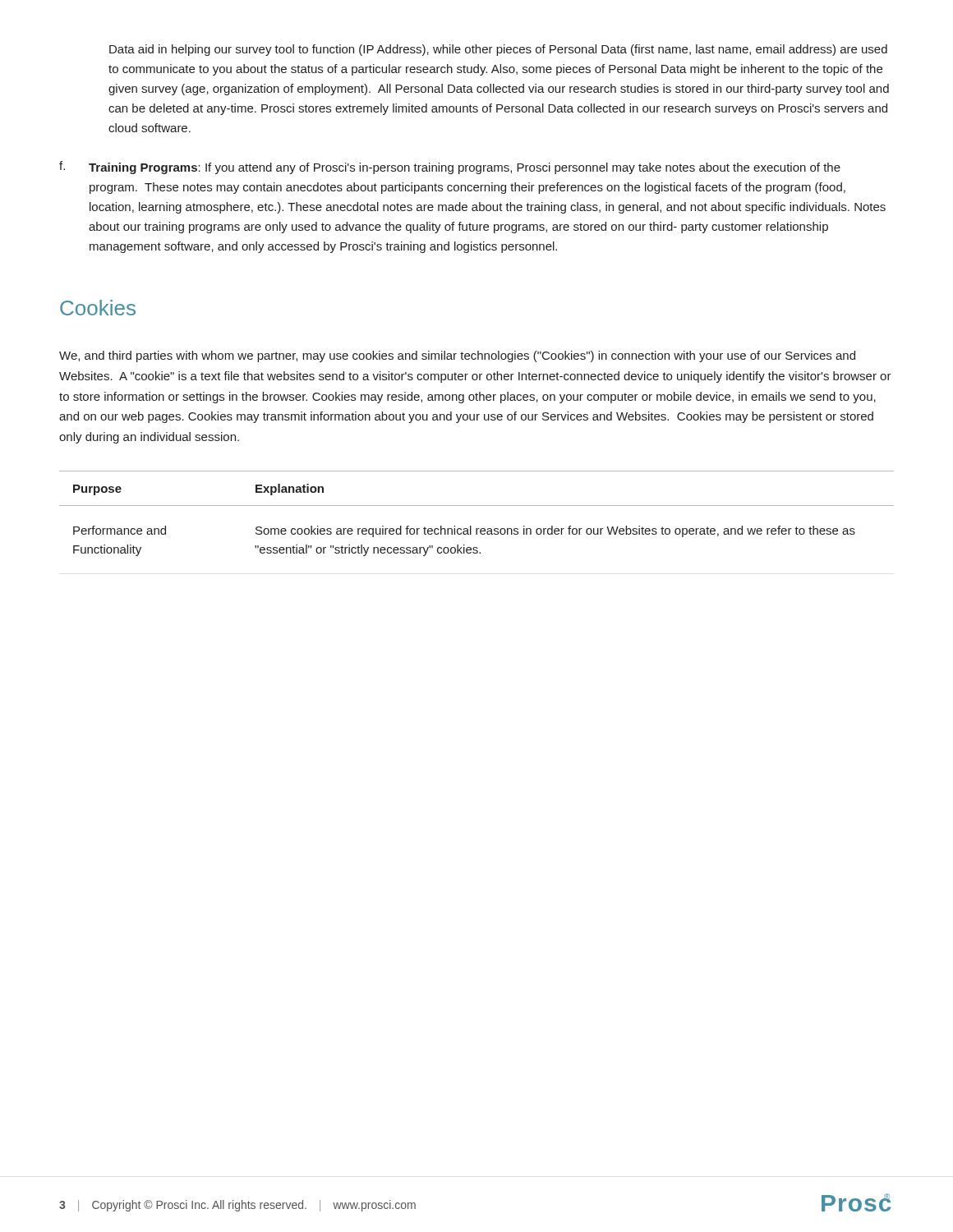
Task: Find the table that mentions "Some cookies are required"
Action: point(476,522)
